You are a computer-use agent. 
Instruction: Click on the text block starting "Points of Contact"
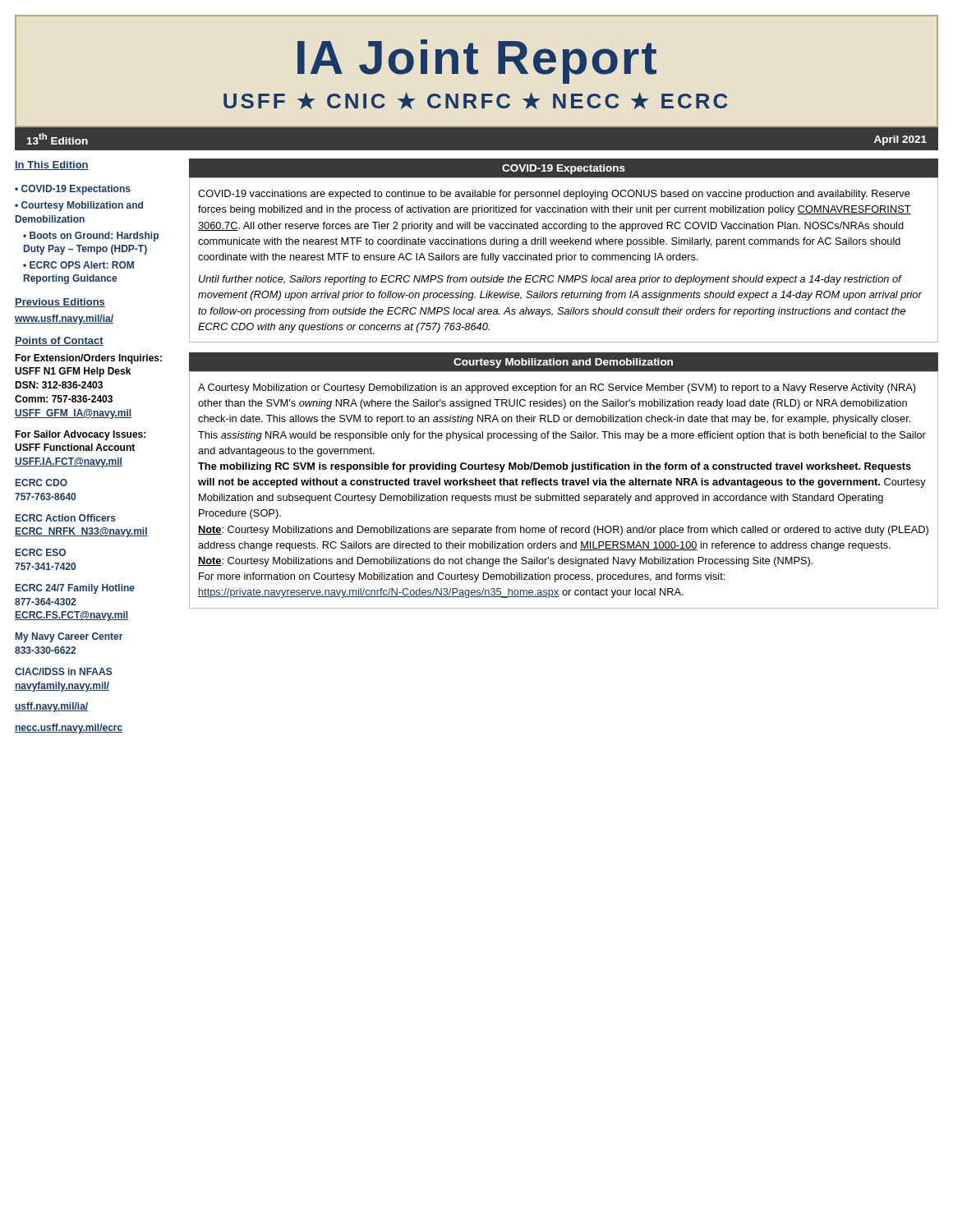[97, 340]
